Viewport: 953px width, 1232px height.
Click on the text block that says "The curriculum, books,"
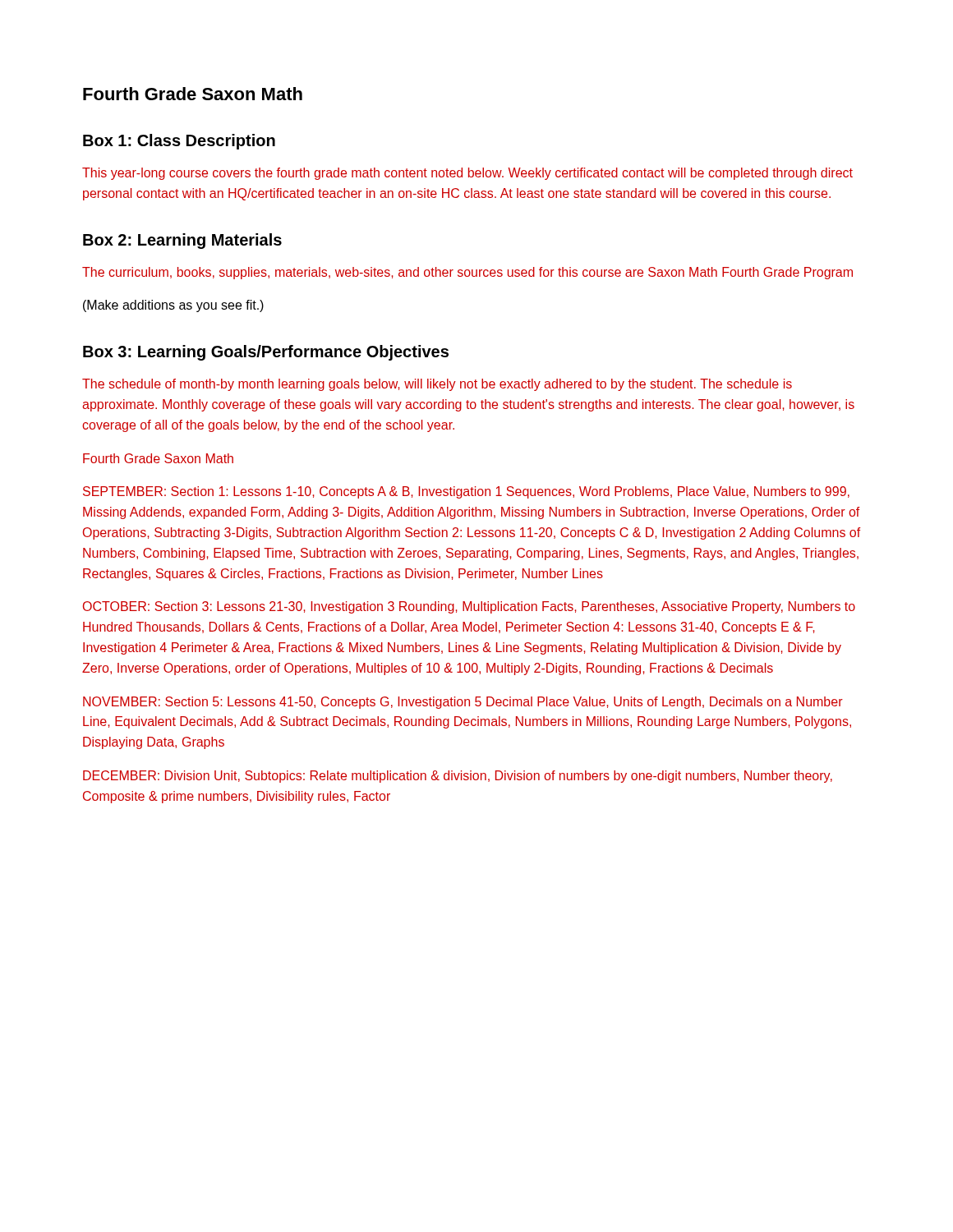click(x=476, y=273)
